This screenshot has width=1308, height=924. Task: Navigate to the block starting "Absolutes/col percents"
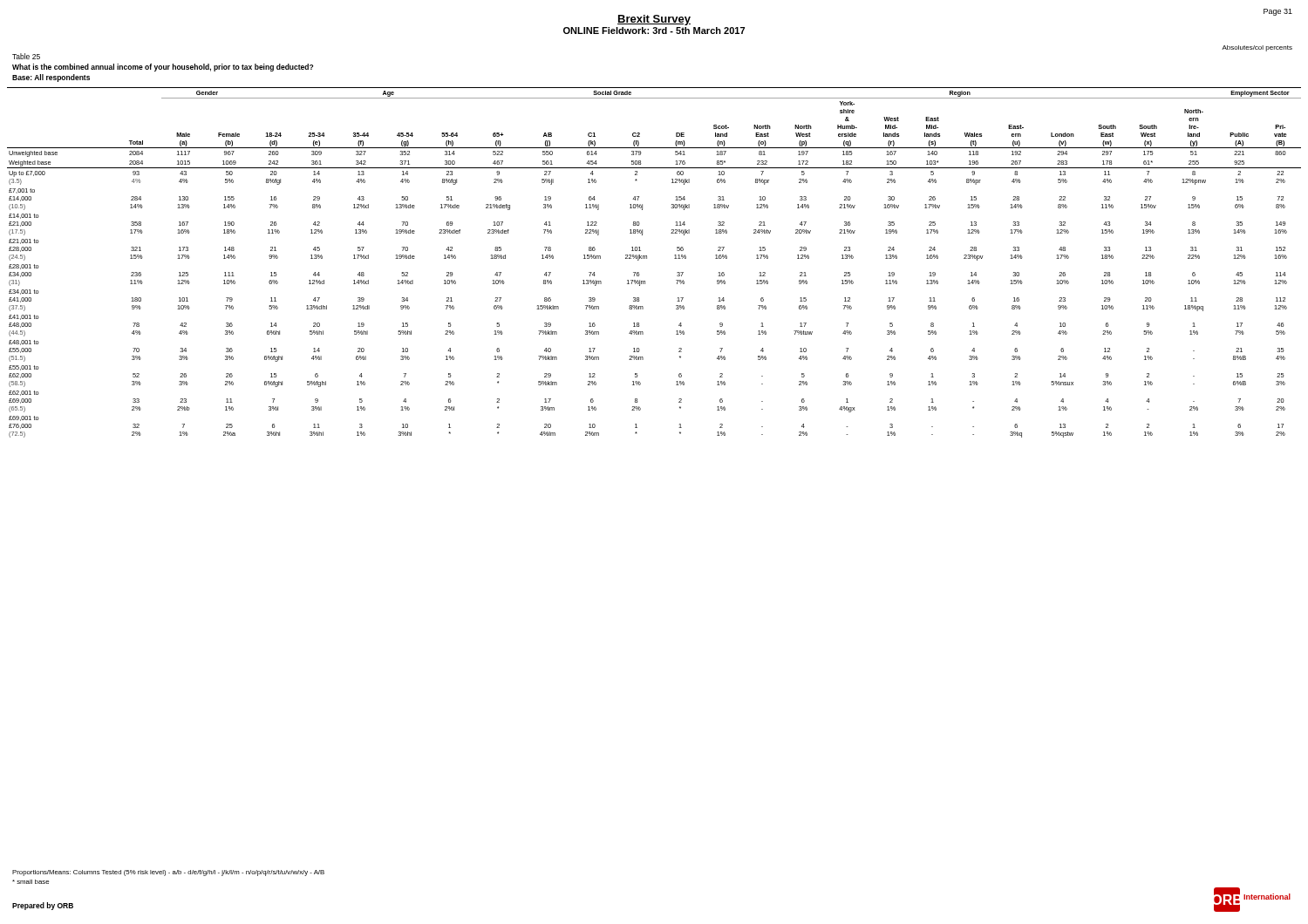[x=1257, y=48]
